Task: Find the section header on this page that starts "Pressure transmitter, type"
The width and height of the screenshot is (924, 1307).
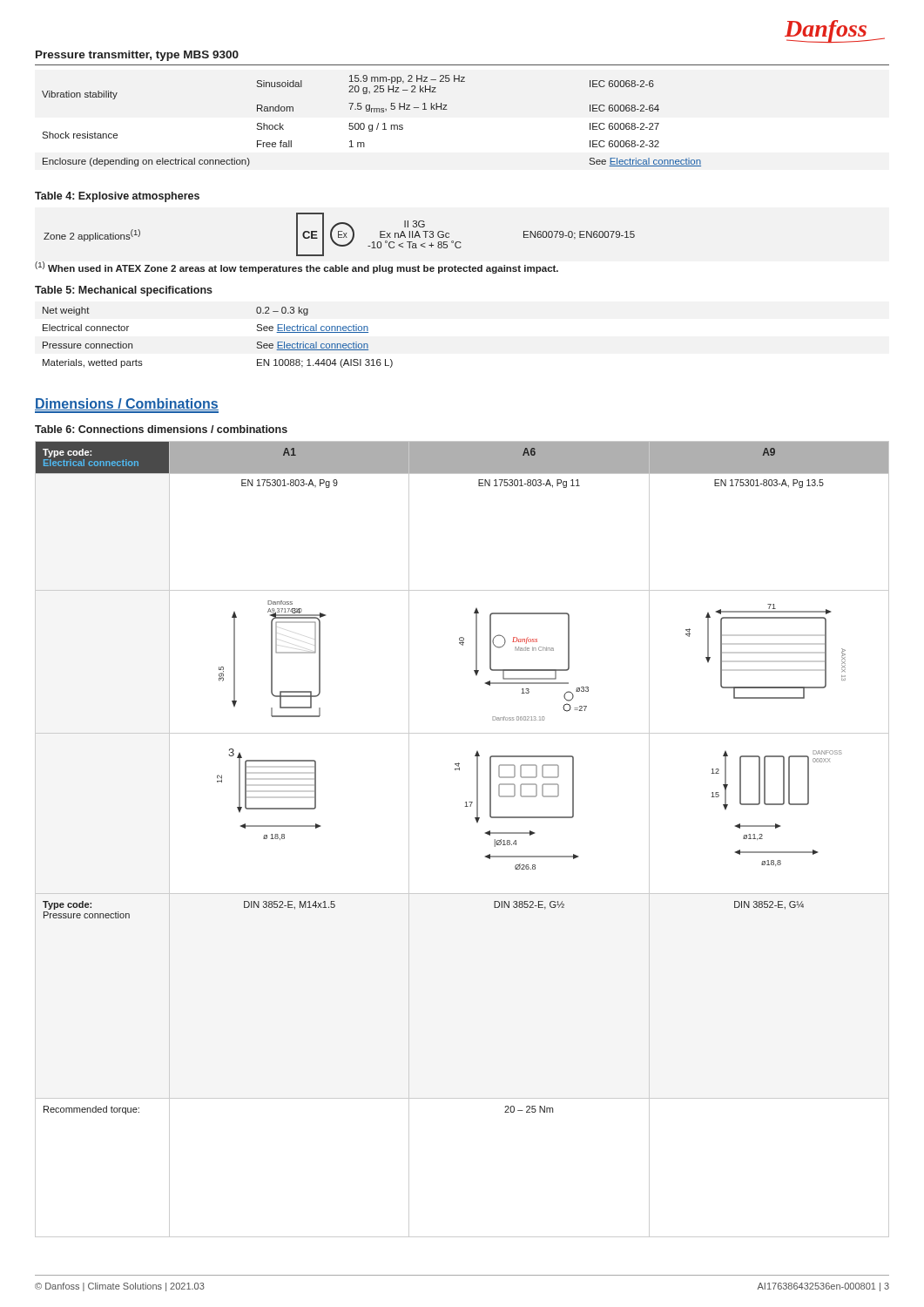Action: coord(462,57)
